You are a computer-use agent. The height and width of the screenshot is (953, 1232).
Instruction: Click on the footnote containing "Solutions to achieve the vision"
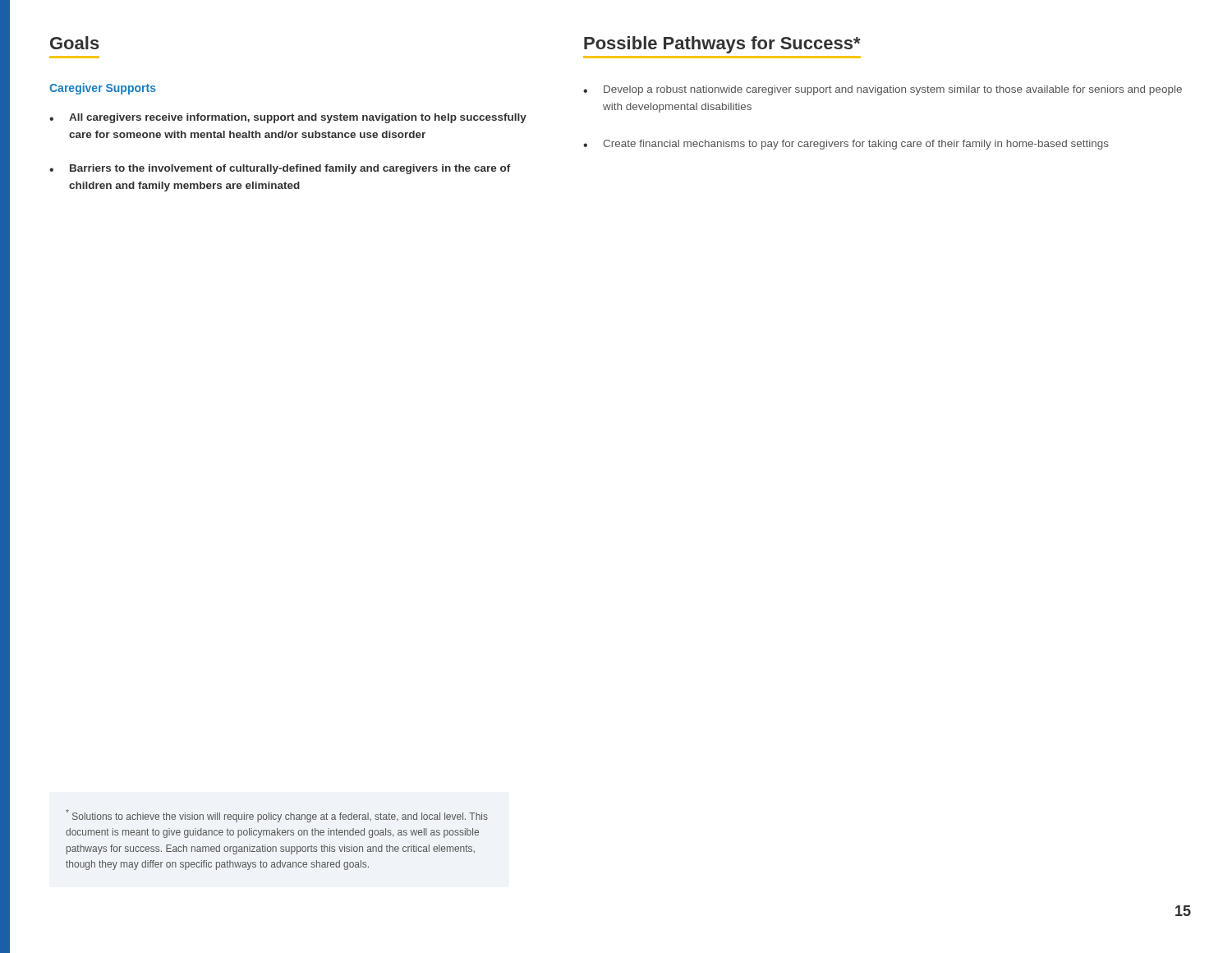[277, 839]
